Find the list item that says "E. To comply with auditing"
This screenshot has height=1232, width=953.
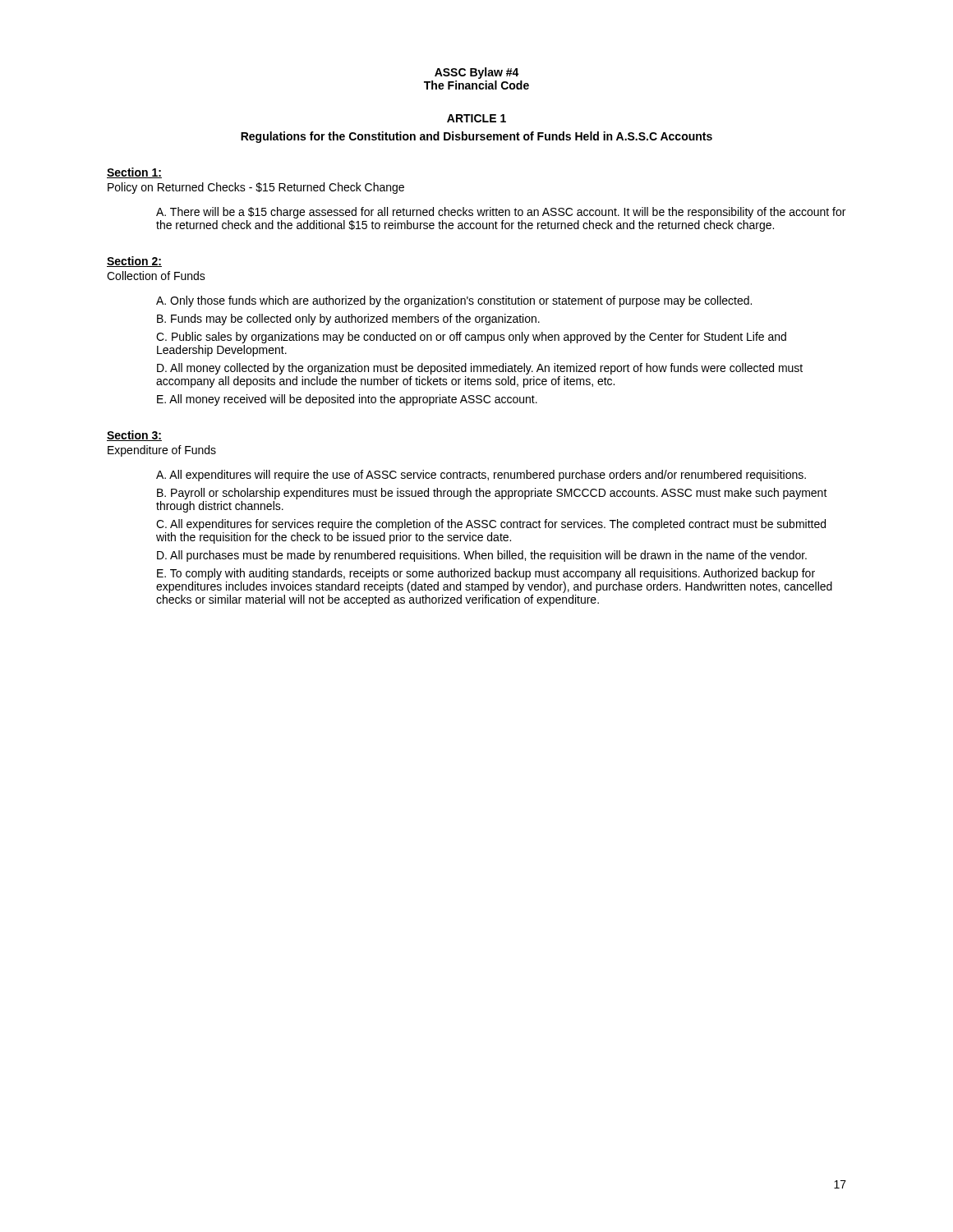coord(501,586)
